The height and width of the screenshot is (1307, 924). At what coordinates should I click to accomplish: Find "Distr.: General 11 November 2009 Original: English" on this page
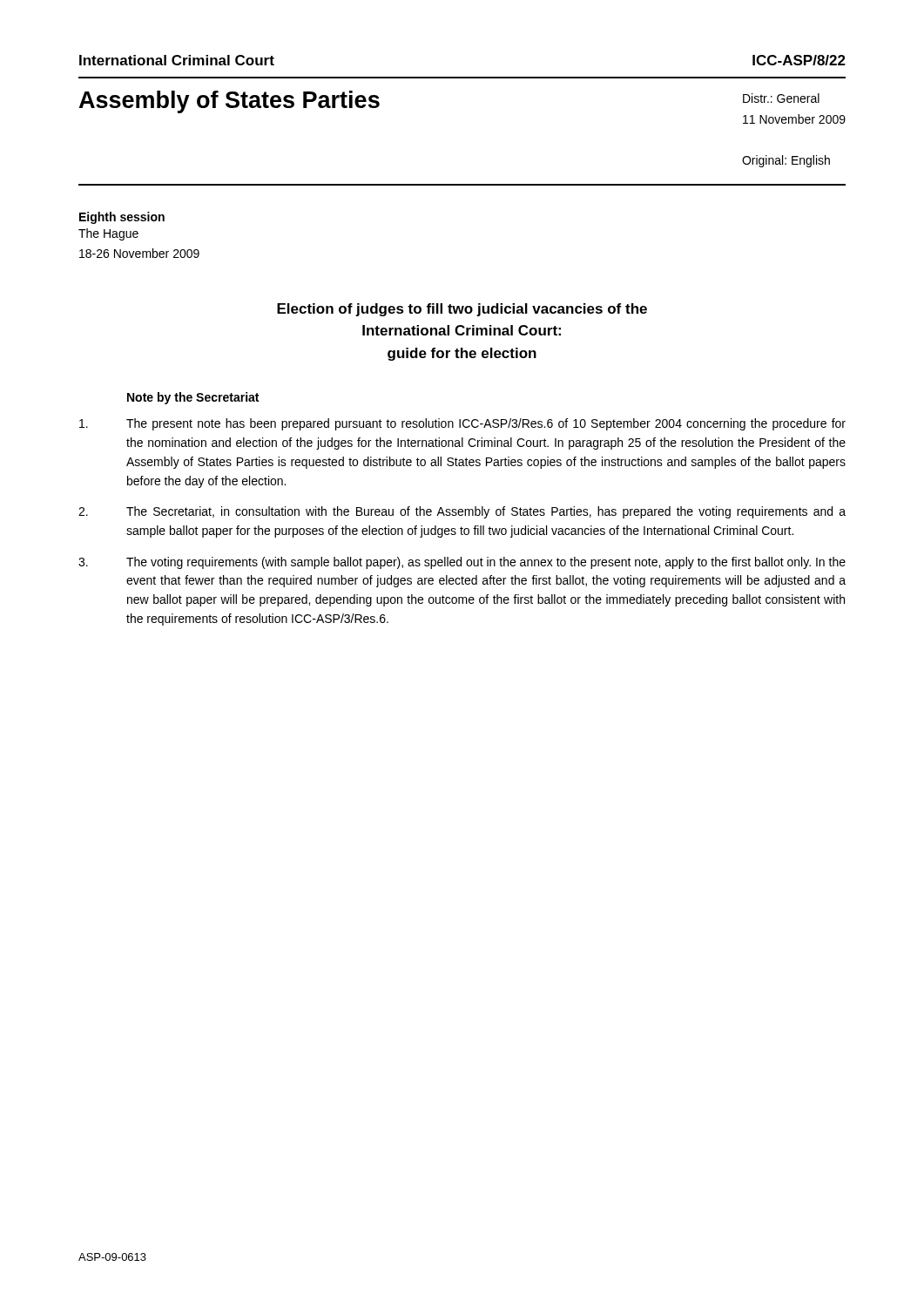coord(794,130)
